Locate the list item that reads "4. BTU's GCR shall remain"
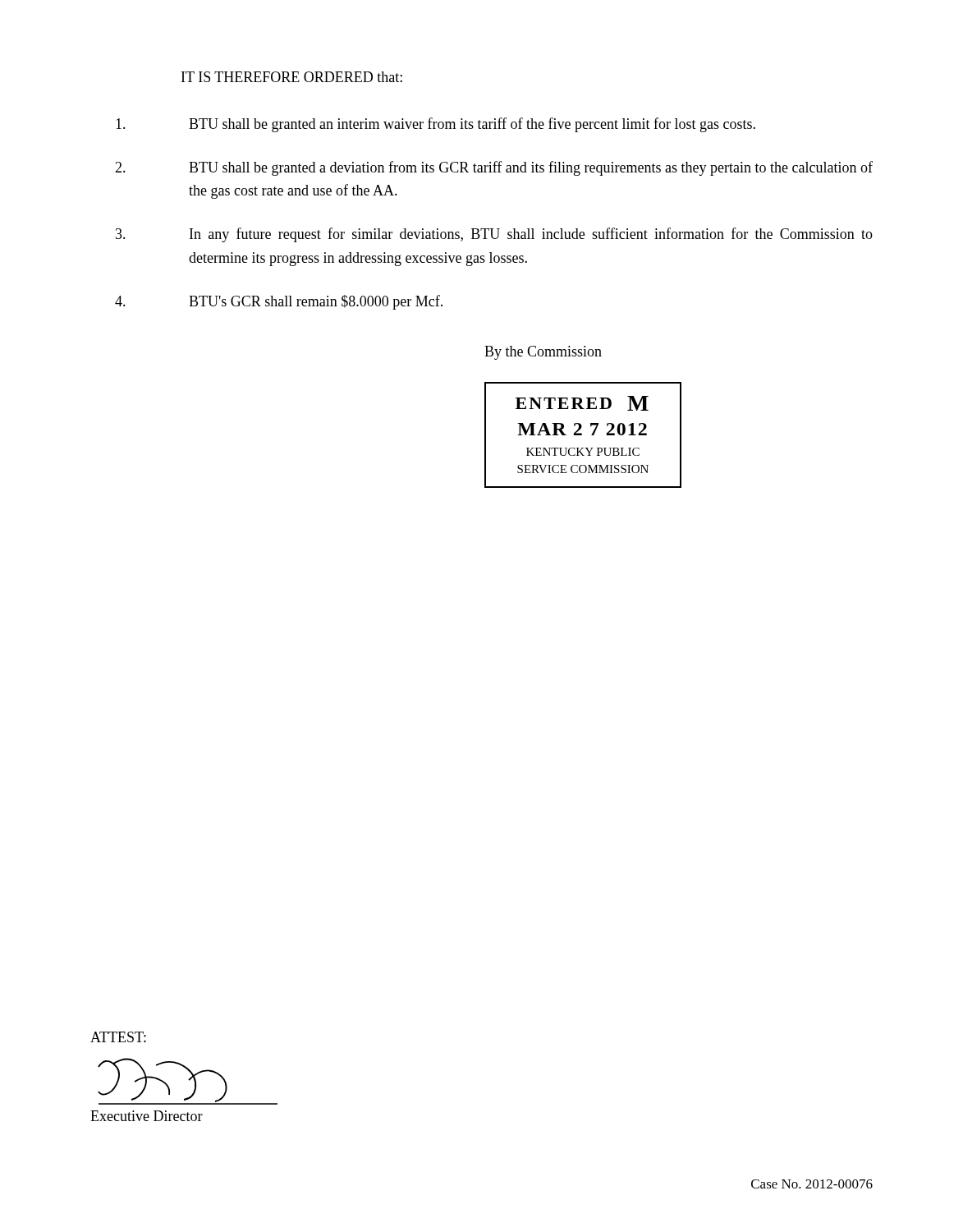Viewport: 963px width, 1232px height. 279,302
